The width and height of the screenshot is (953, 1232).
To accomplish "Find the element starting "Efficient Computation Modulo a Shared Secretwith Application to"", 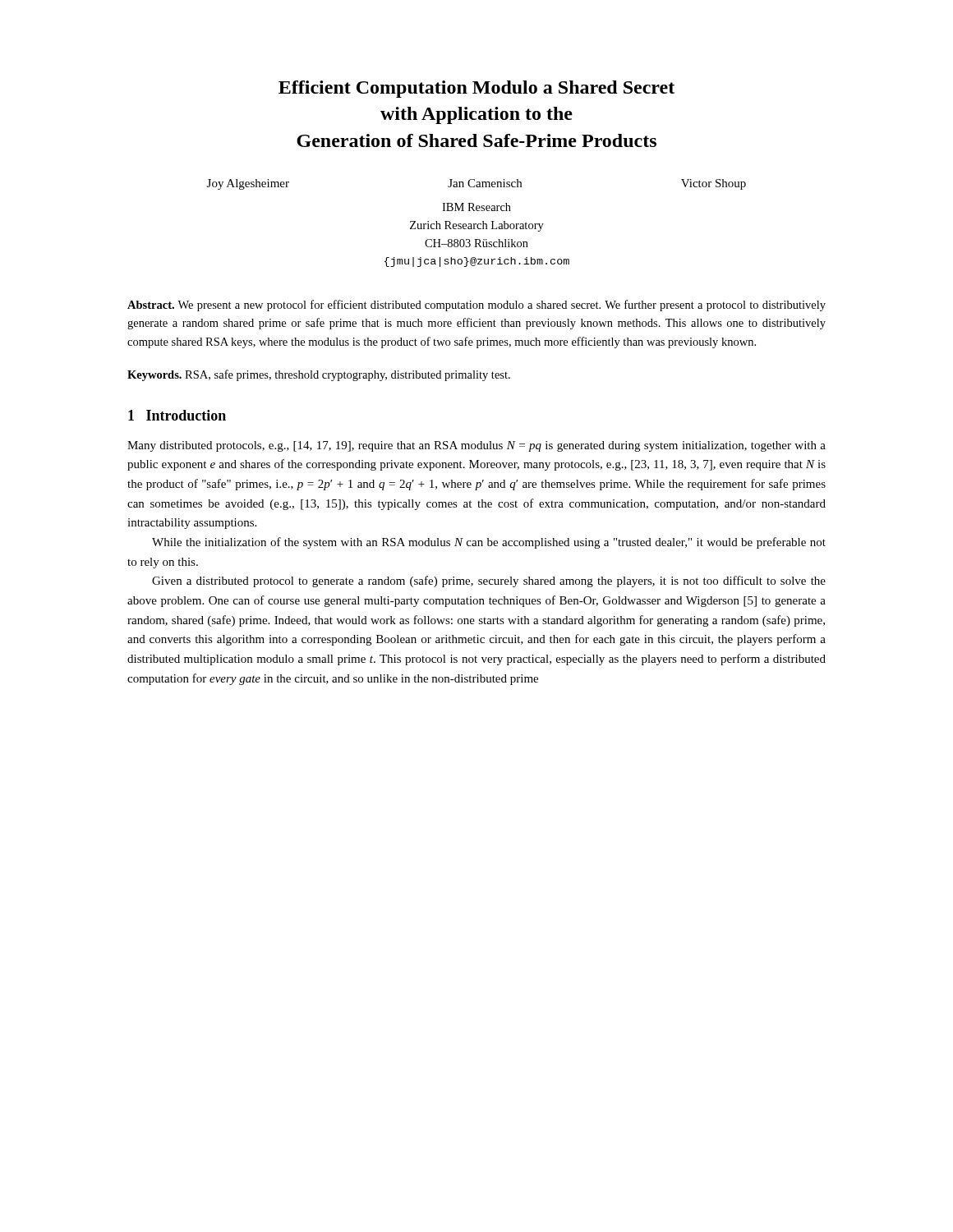I will pos(476,114).
